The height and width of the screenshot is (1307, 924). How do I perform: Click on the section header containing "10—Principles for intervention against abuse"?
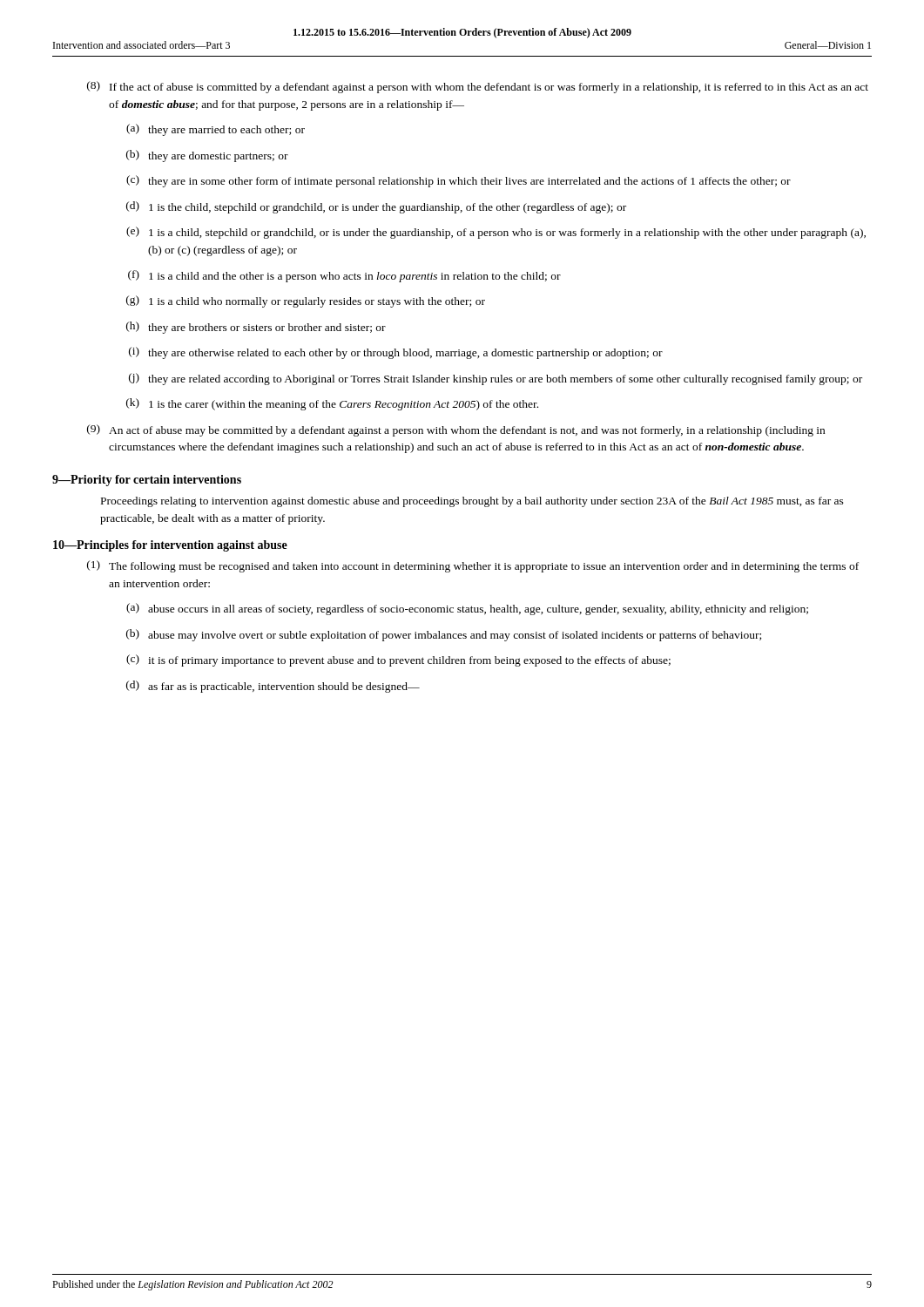coord(170,545)
